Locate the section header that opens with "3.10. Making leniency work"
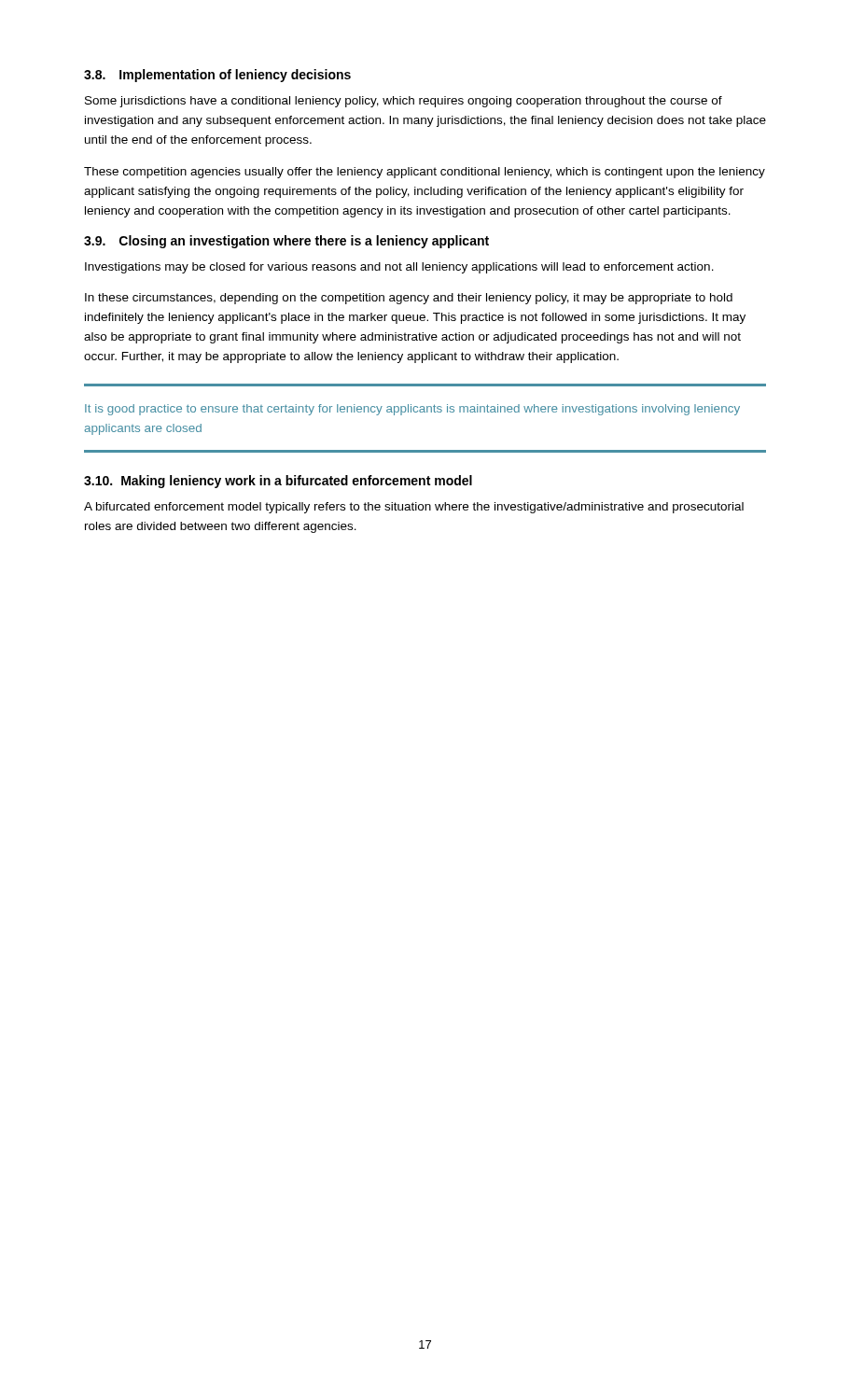850x1400 pixels. pyautogui.click(x=278, y=481)
